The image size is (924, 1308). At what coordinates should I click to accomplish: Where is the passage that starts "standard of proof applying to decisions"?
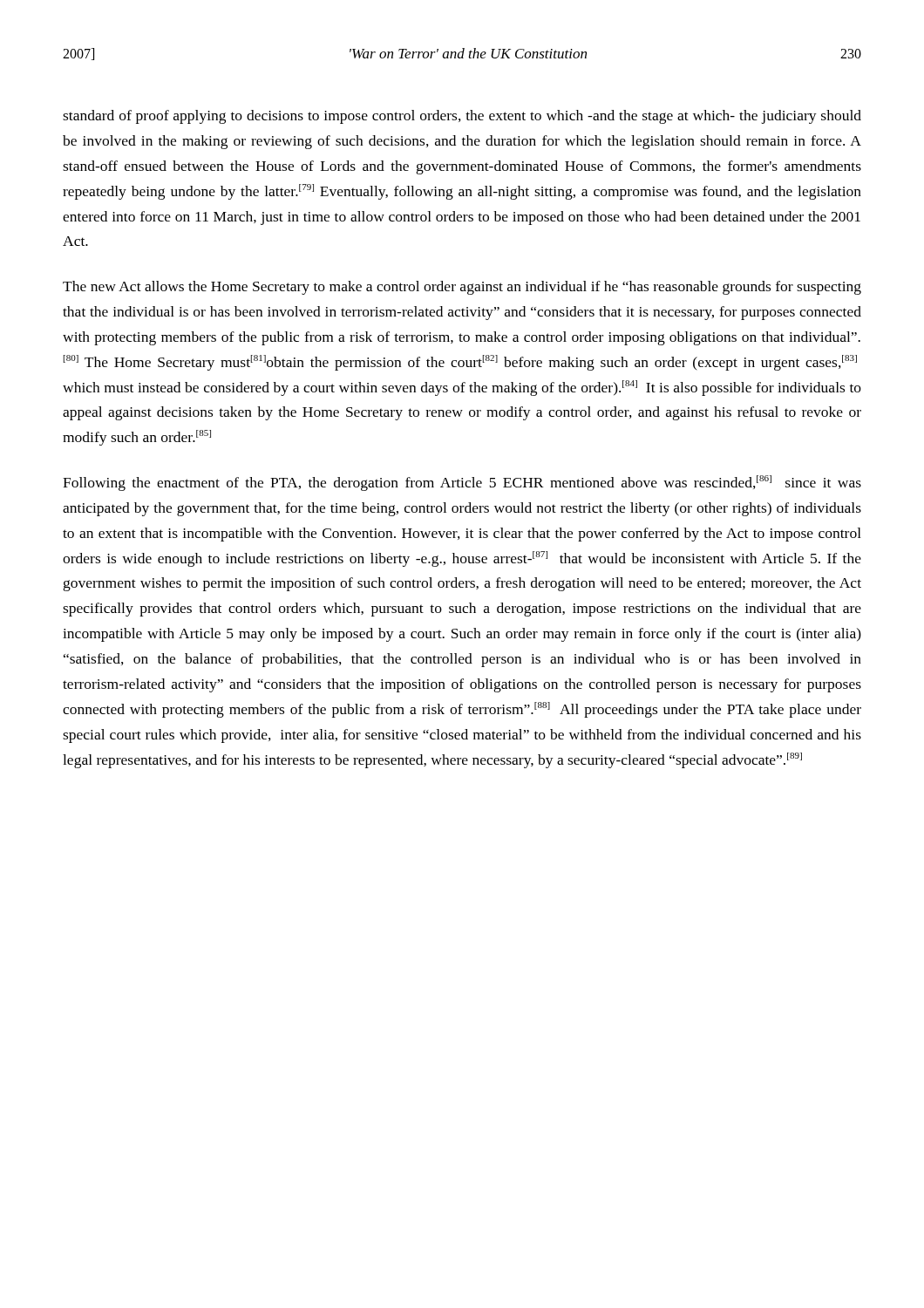click(462, 178)
